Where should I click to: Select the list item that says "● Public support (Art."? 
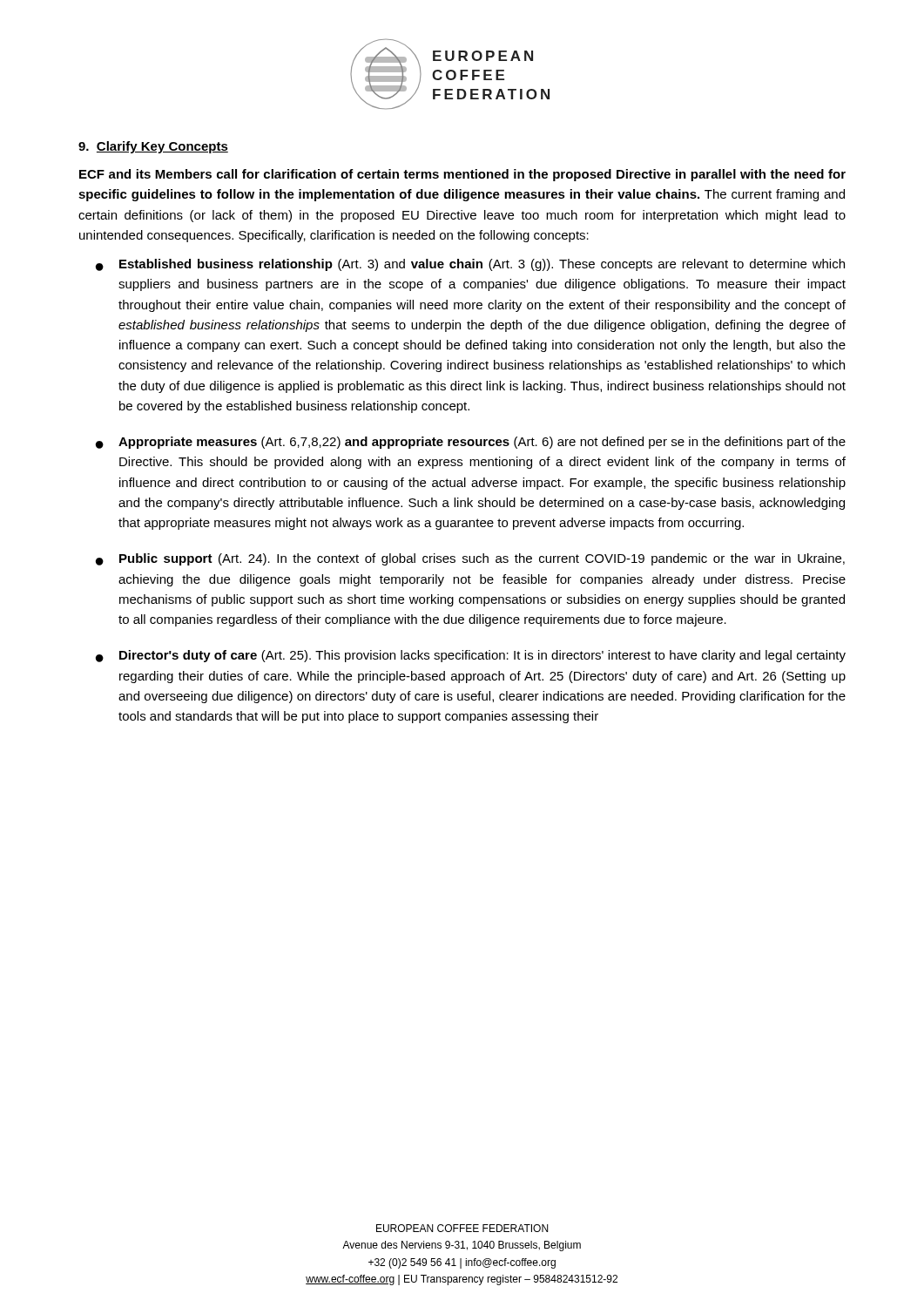point(470,589)
